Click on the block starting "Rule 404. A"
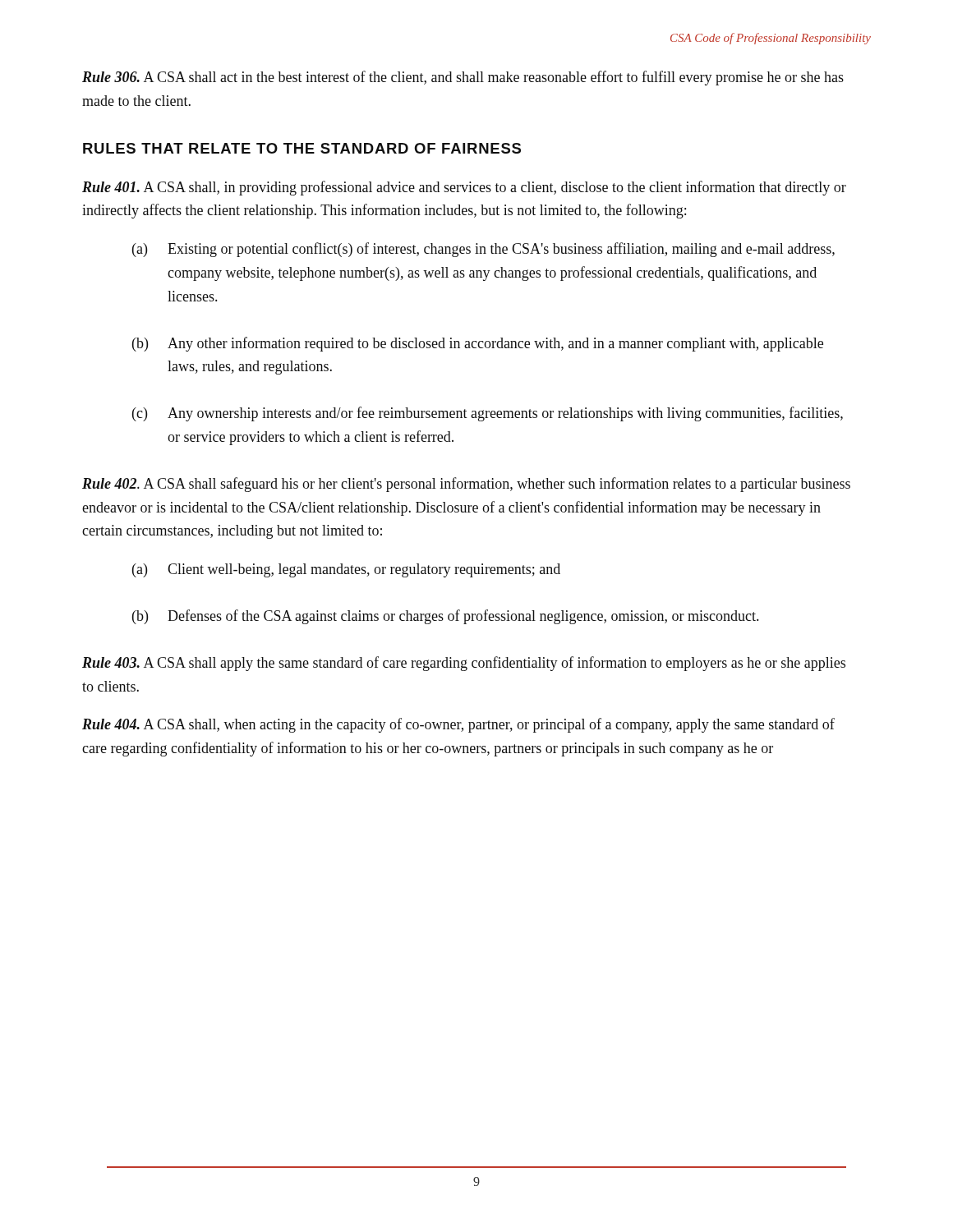The image size is (953, 1232). coord(458,737)
